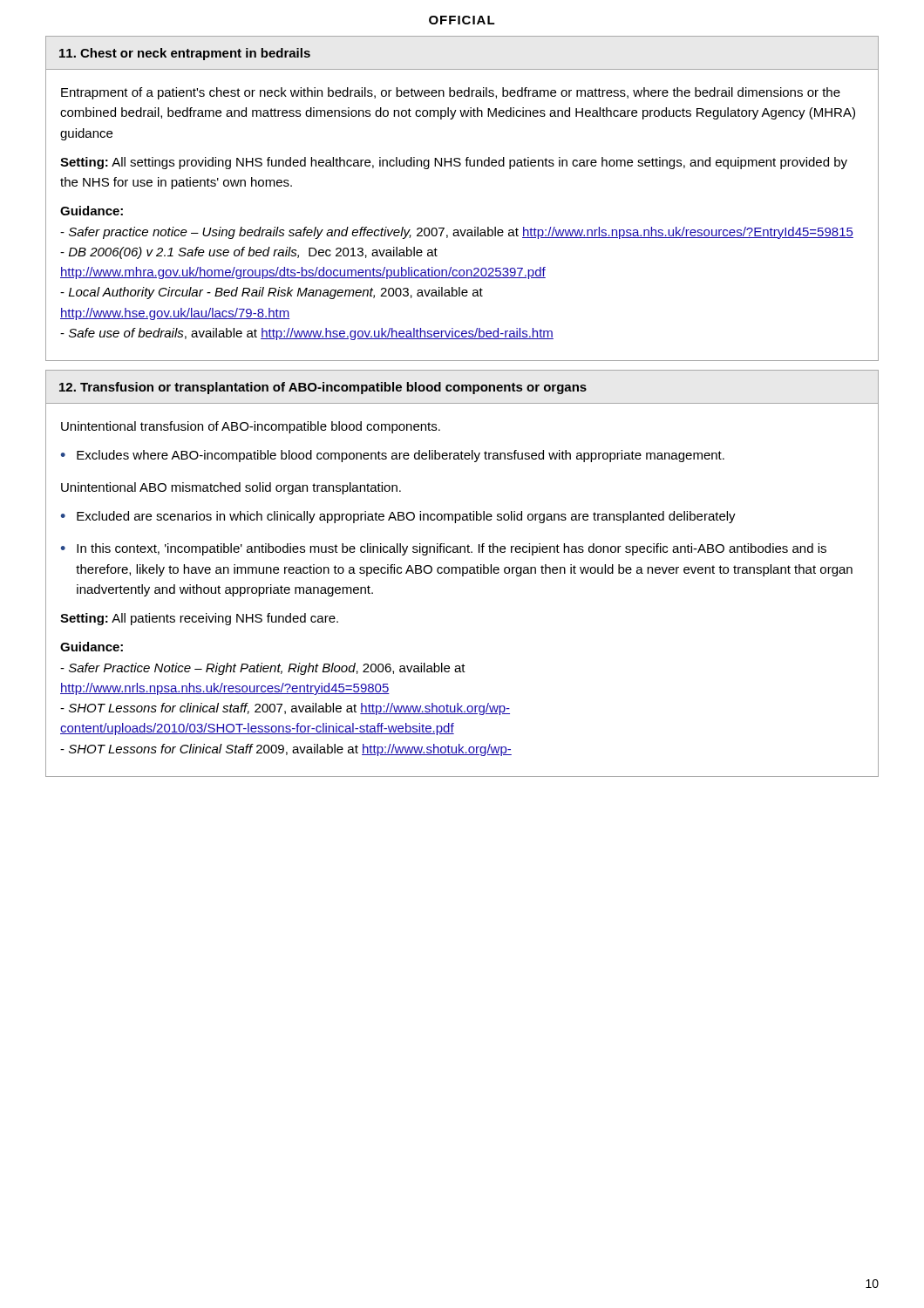924x1308 pixels.
Task: Locate the block of text that opens with "Excluded are scenarios in which clinically appropriate"
Action: (406, 516)
